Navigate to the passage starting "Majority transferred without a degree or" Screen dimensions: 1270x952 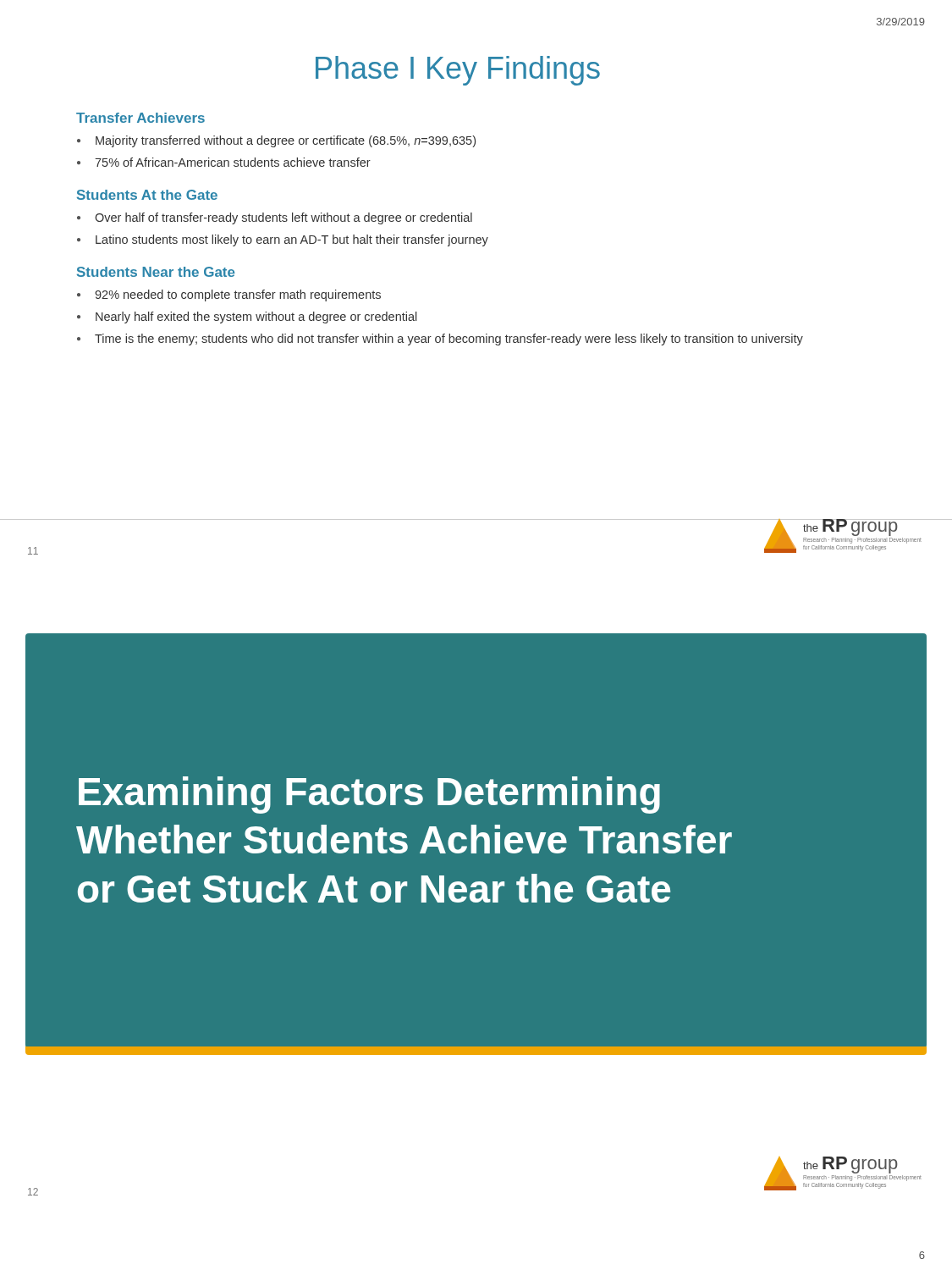(286, 141)
